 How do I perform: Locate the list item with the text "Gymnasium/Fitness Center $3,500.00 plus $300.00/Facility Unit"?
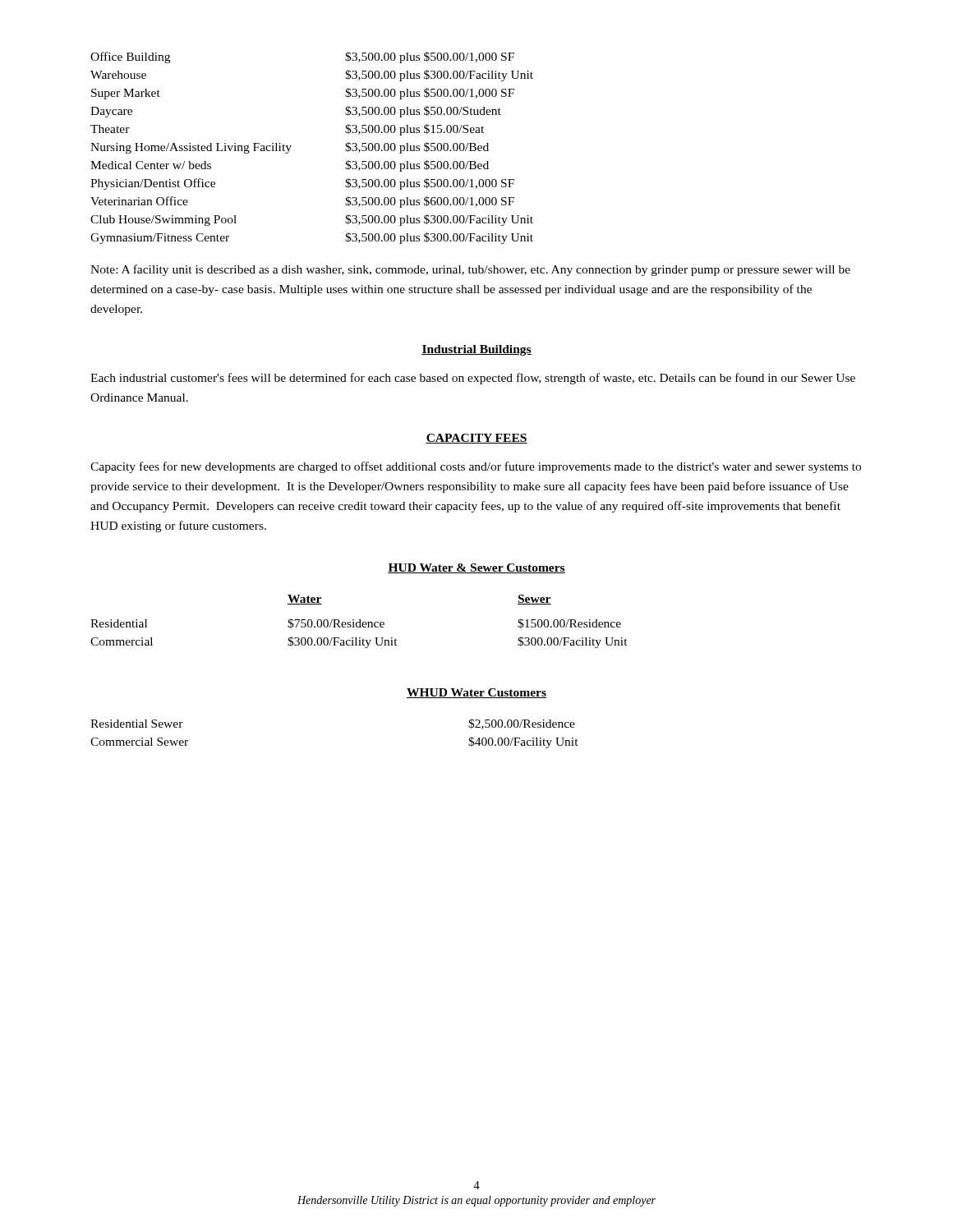[476, 237]
